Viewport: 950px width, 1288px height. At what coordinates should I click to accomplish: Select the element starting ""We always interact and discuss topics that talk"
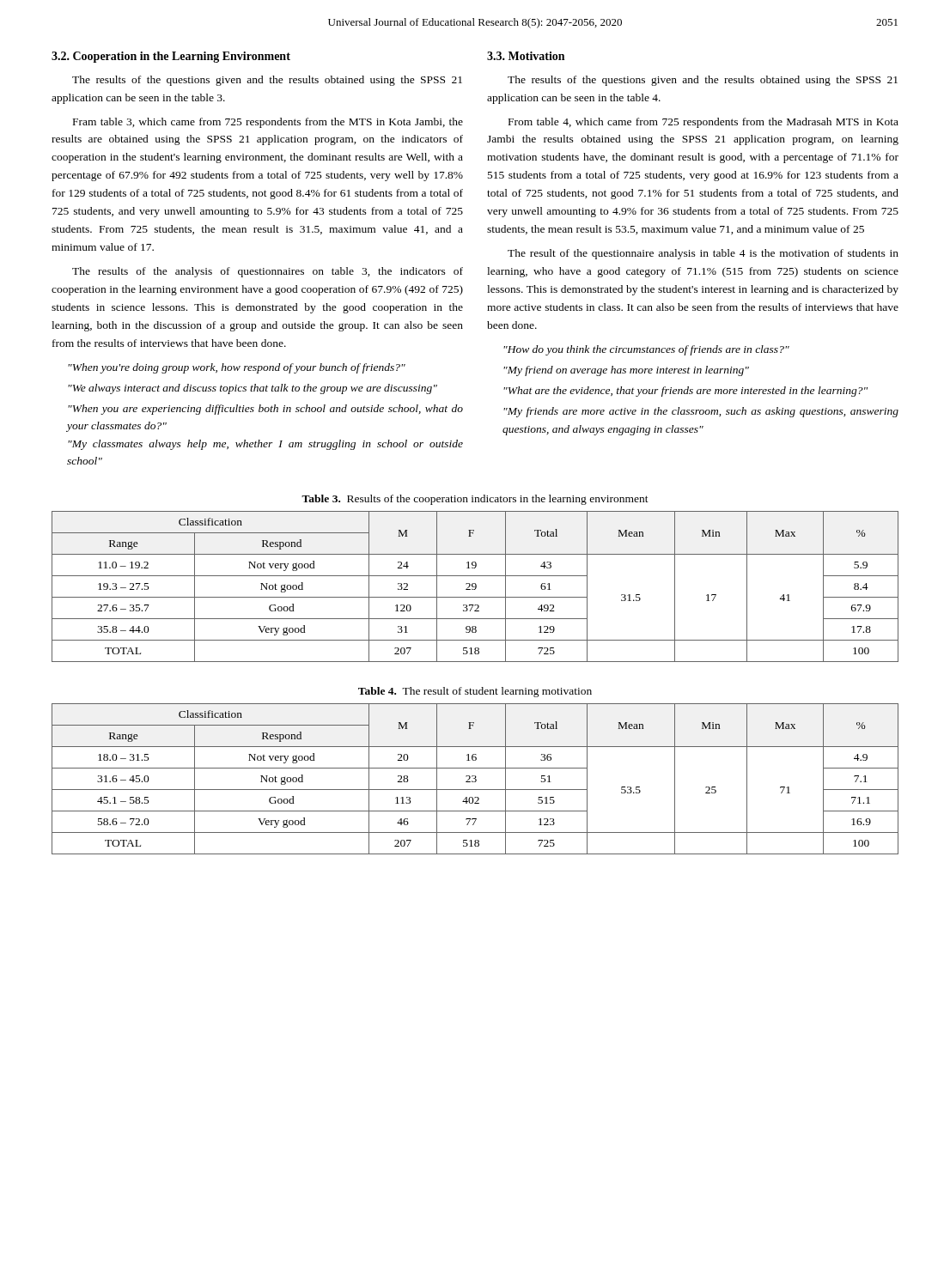pos(252,387)
